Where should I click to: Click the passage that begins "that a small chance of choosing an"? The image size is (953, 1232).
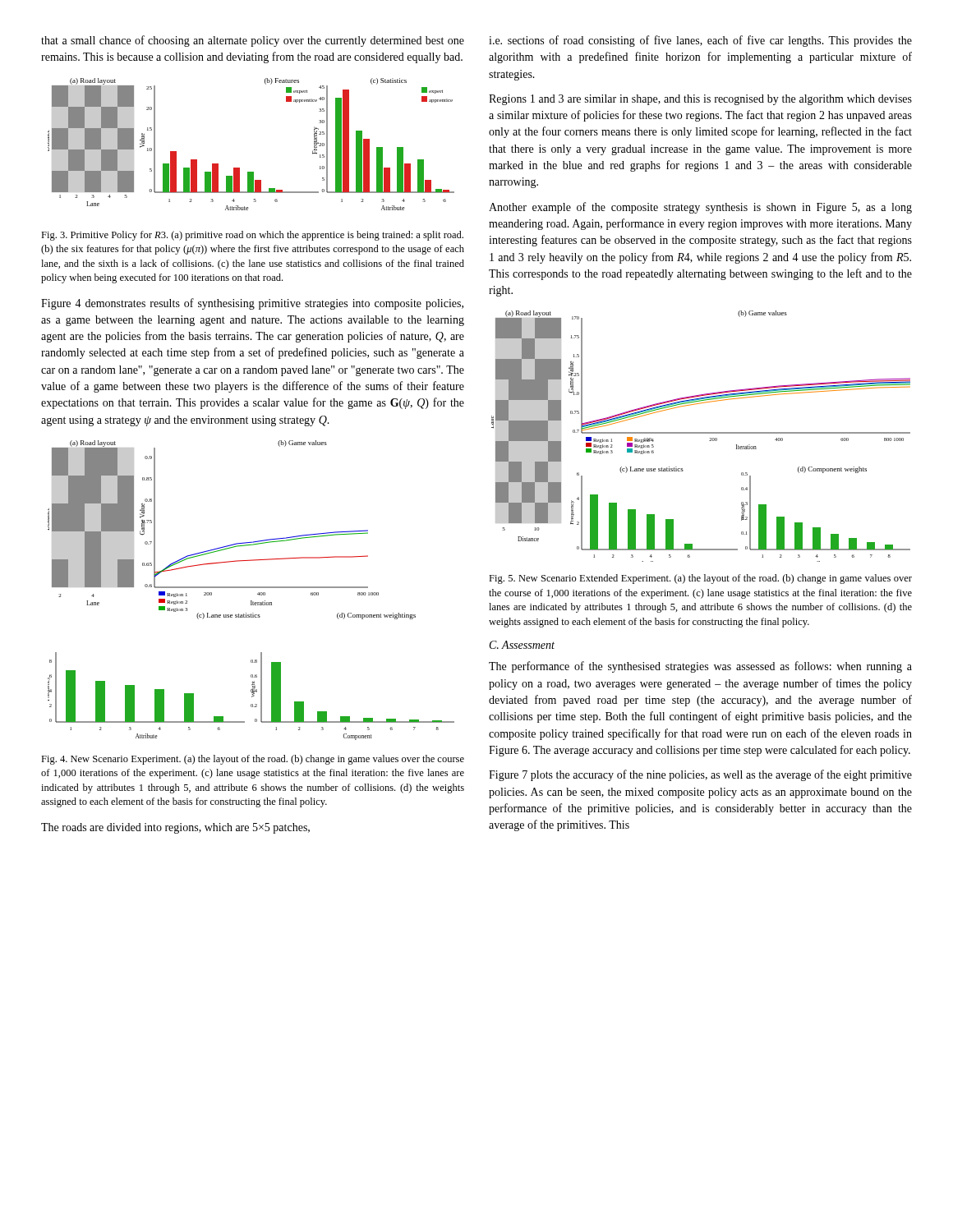253,49
